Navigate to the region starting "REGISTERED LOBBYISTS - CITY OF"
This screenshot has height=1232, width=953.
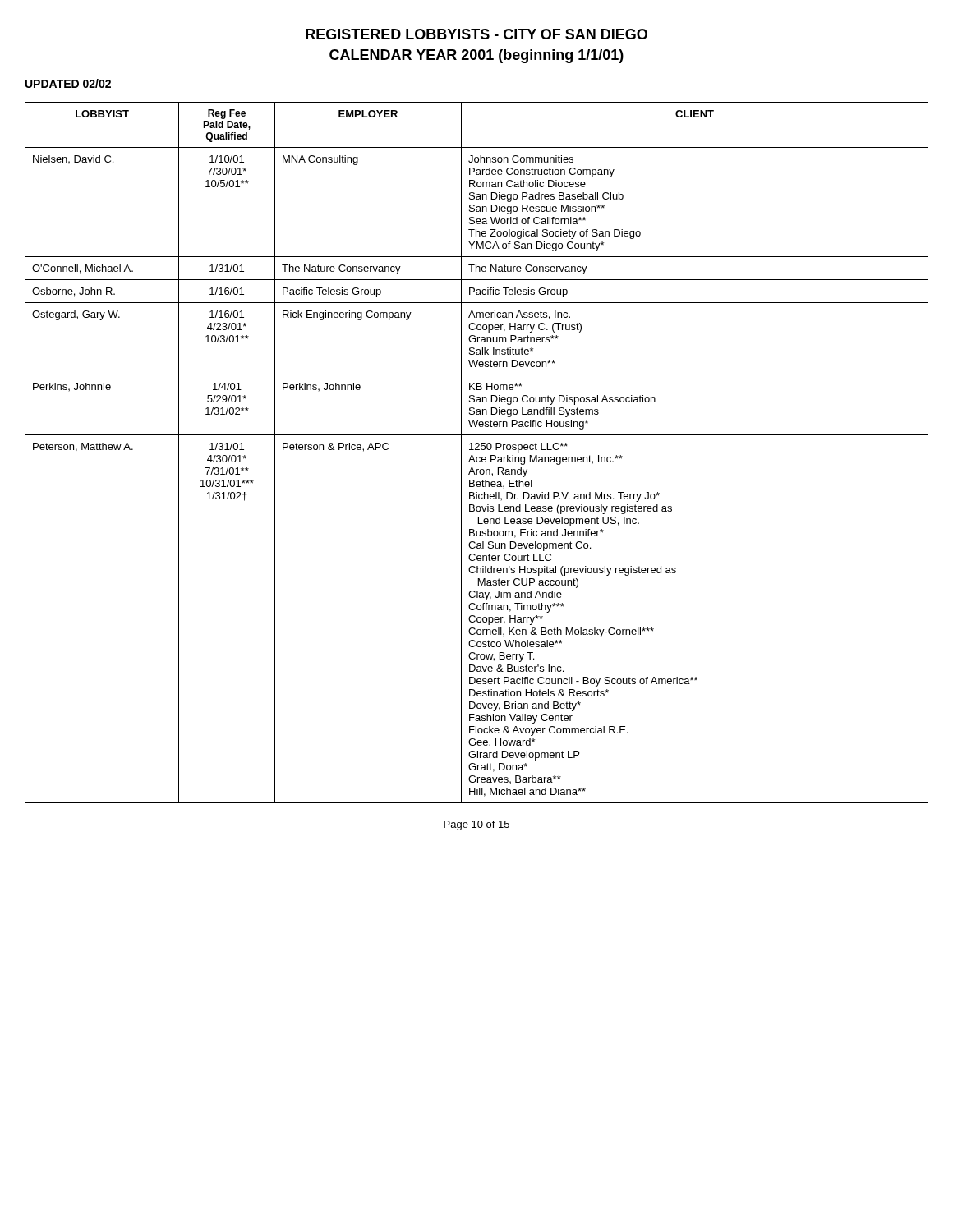point(476,45)
